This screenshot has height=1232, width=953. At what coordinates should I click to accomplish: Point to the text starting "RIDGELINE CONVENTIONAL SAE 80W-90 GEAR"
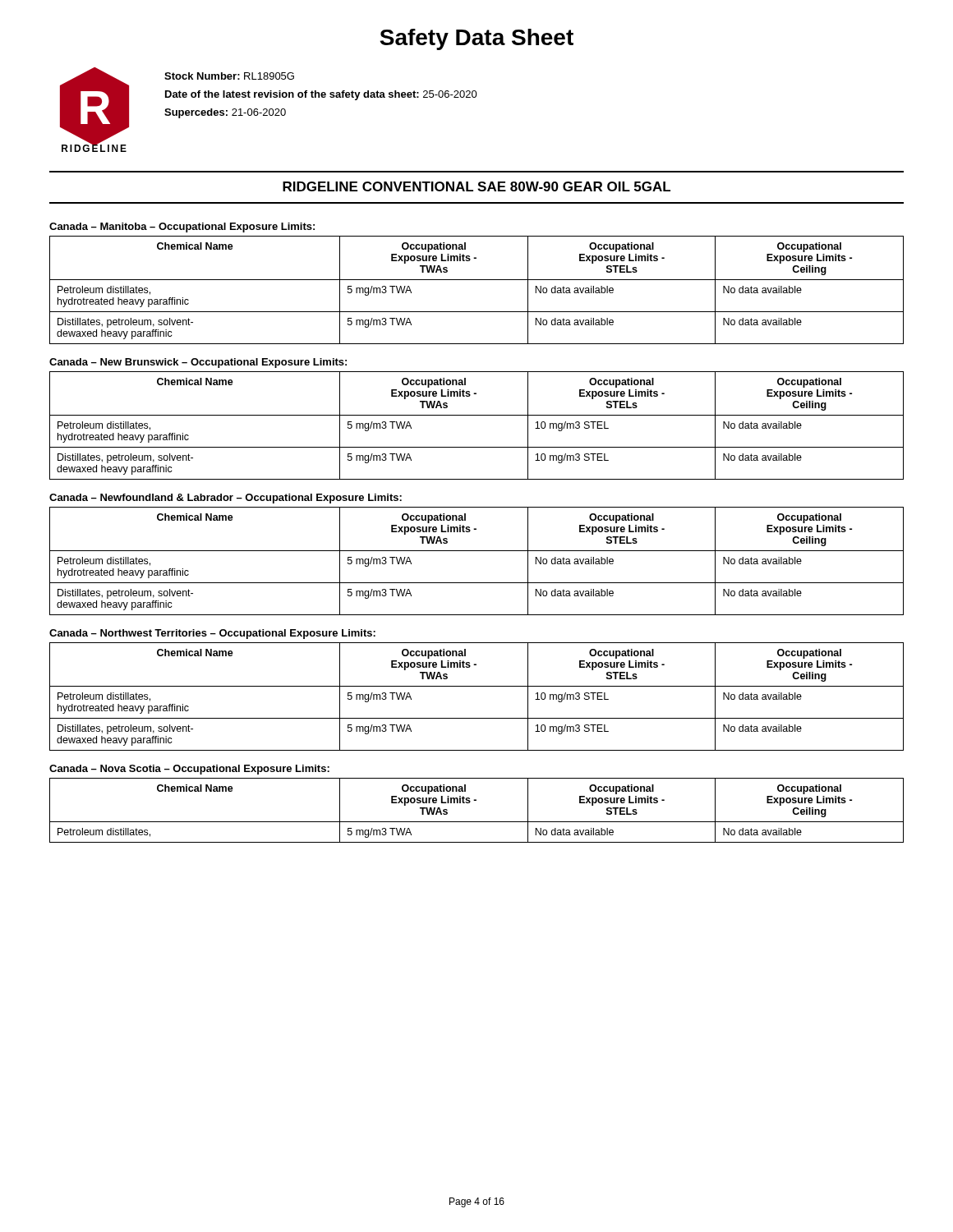[476, 187]
